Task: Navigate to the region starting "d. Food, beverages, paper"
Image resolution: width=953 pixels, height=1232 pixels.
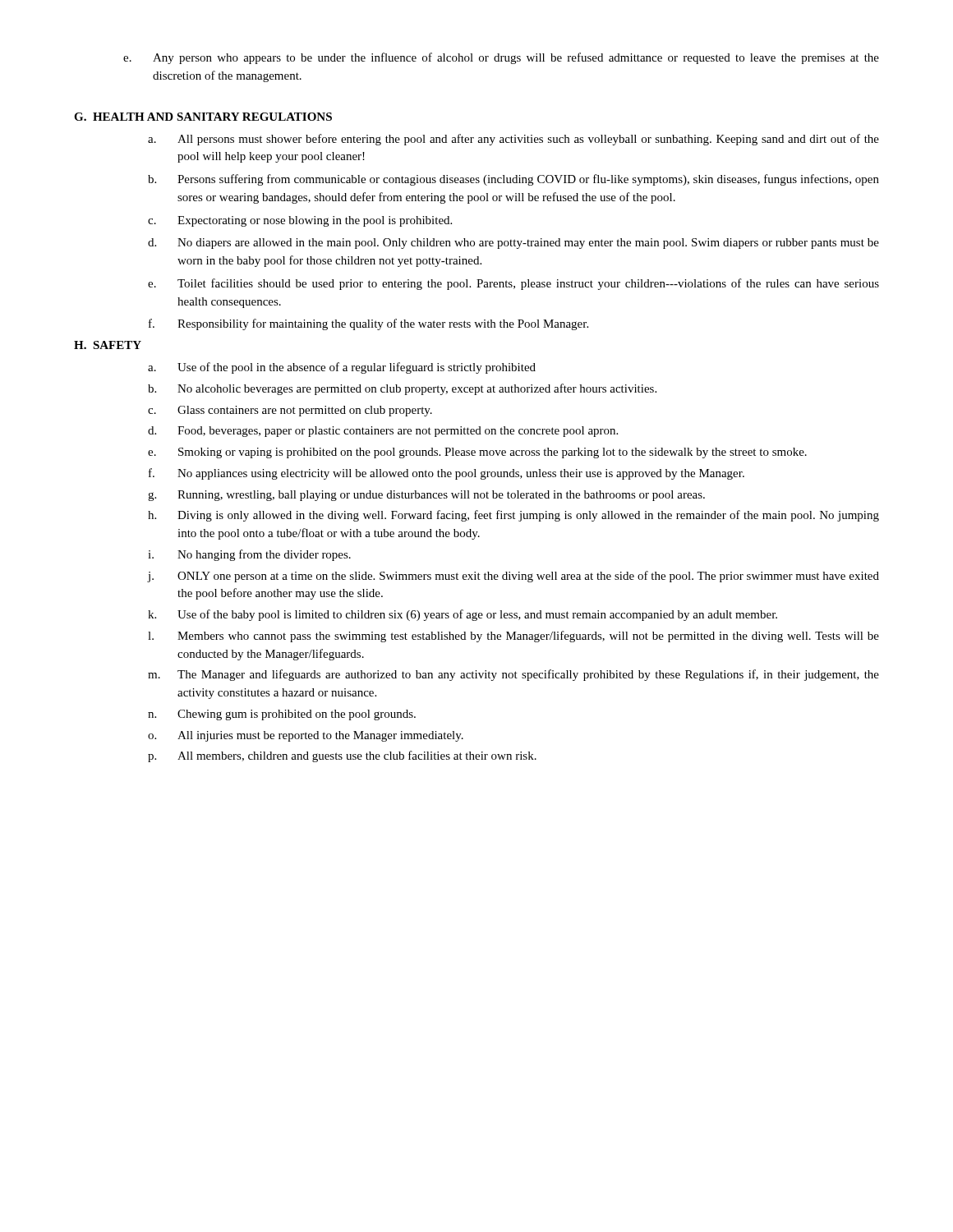Action: pos(513,431)
